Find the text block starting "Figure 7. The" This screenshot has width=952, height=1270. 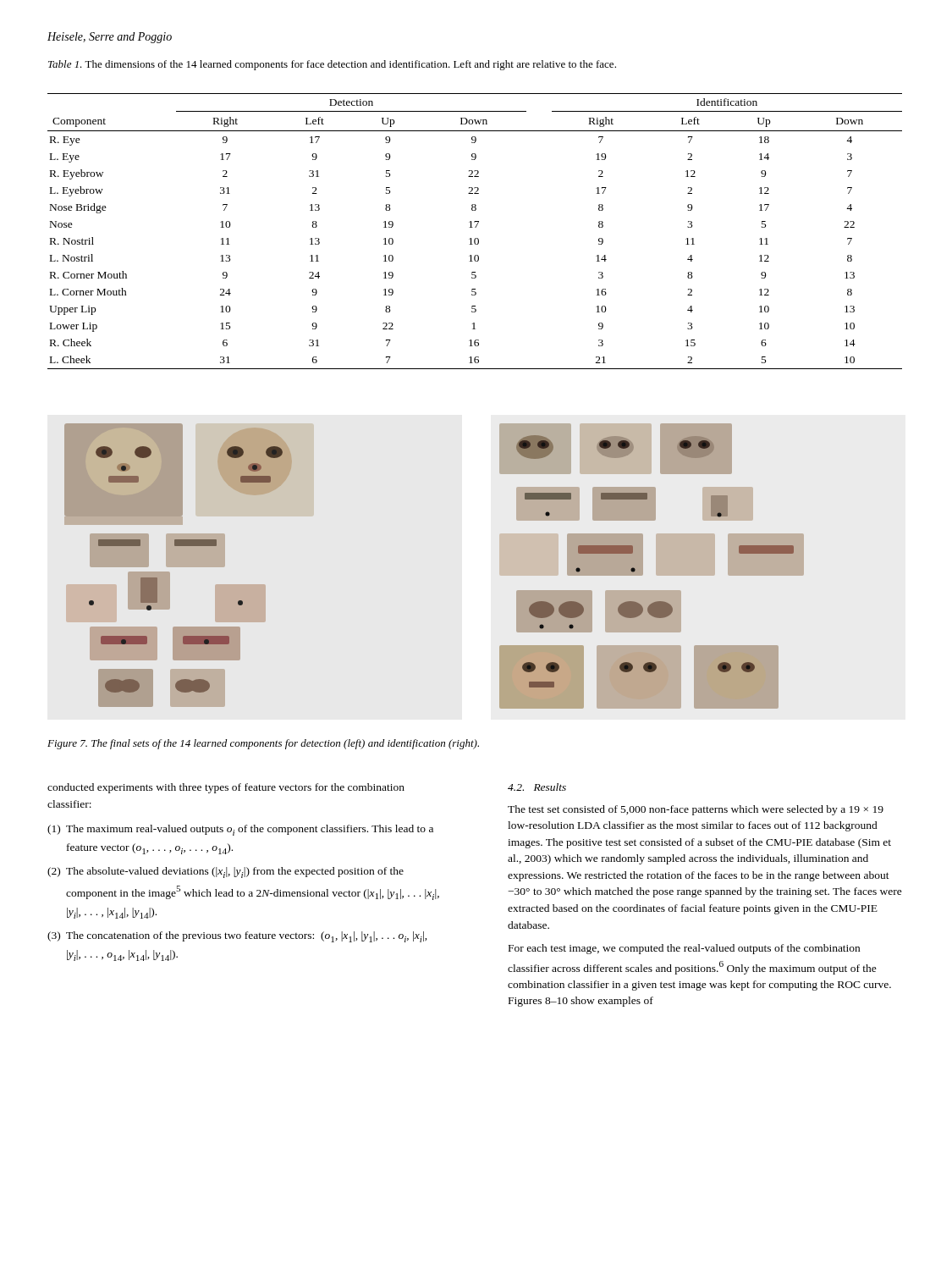coord(264,743)
